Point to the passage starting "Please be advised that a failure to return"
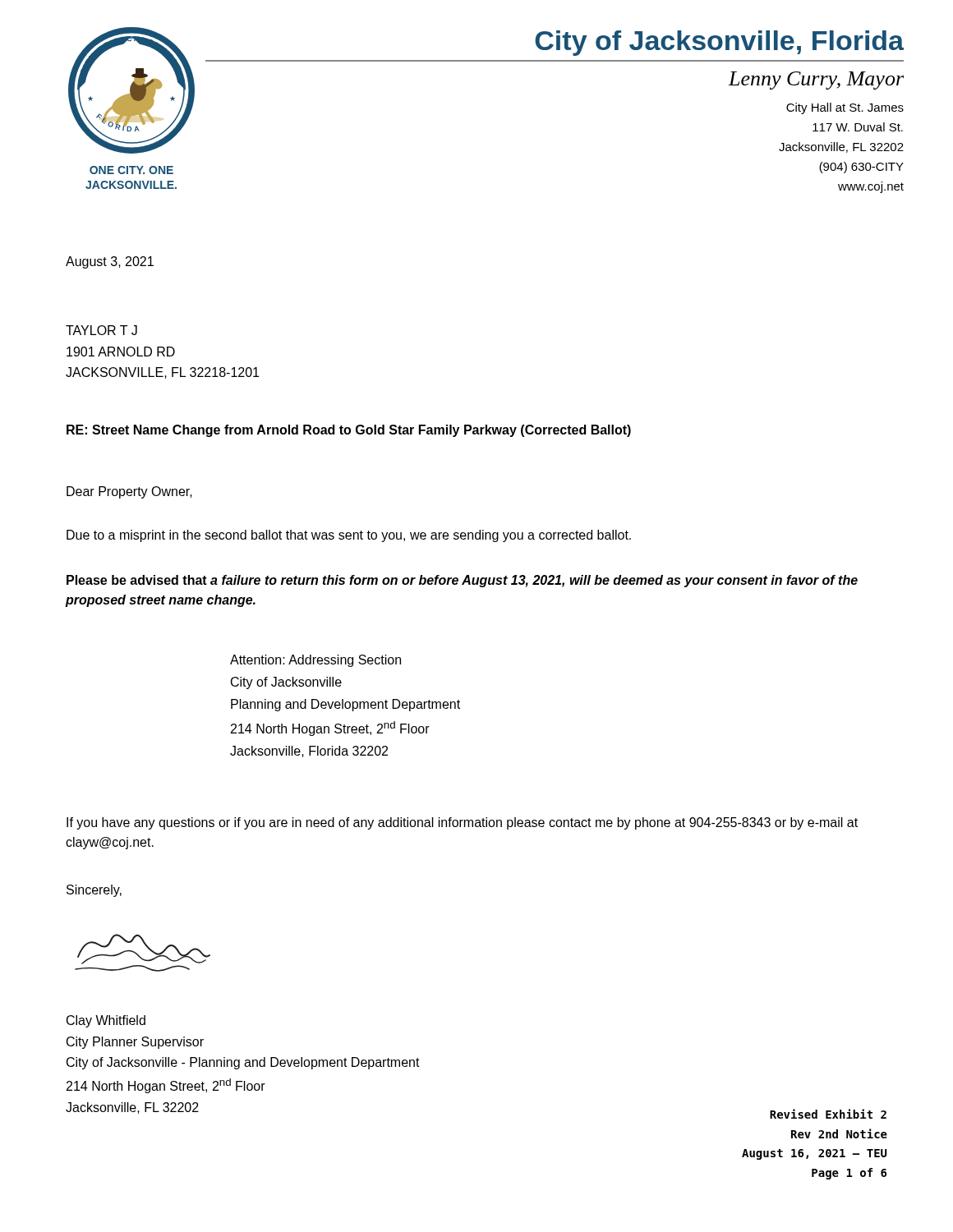This screenshot has width=953, height=1232. (x=462, y=590)
